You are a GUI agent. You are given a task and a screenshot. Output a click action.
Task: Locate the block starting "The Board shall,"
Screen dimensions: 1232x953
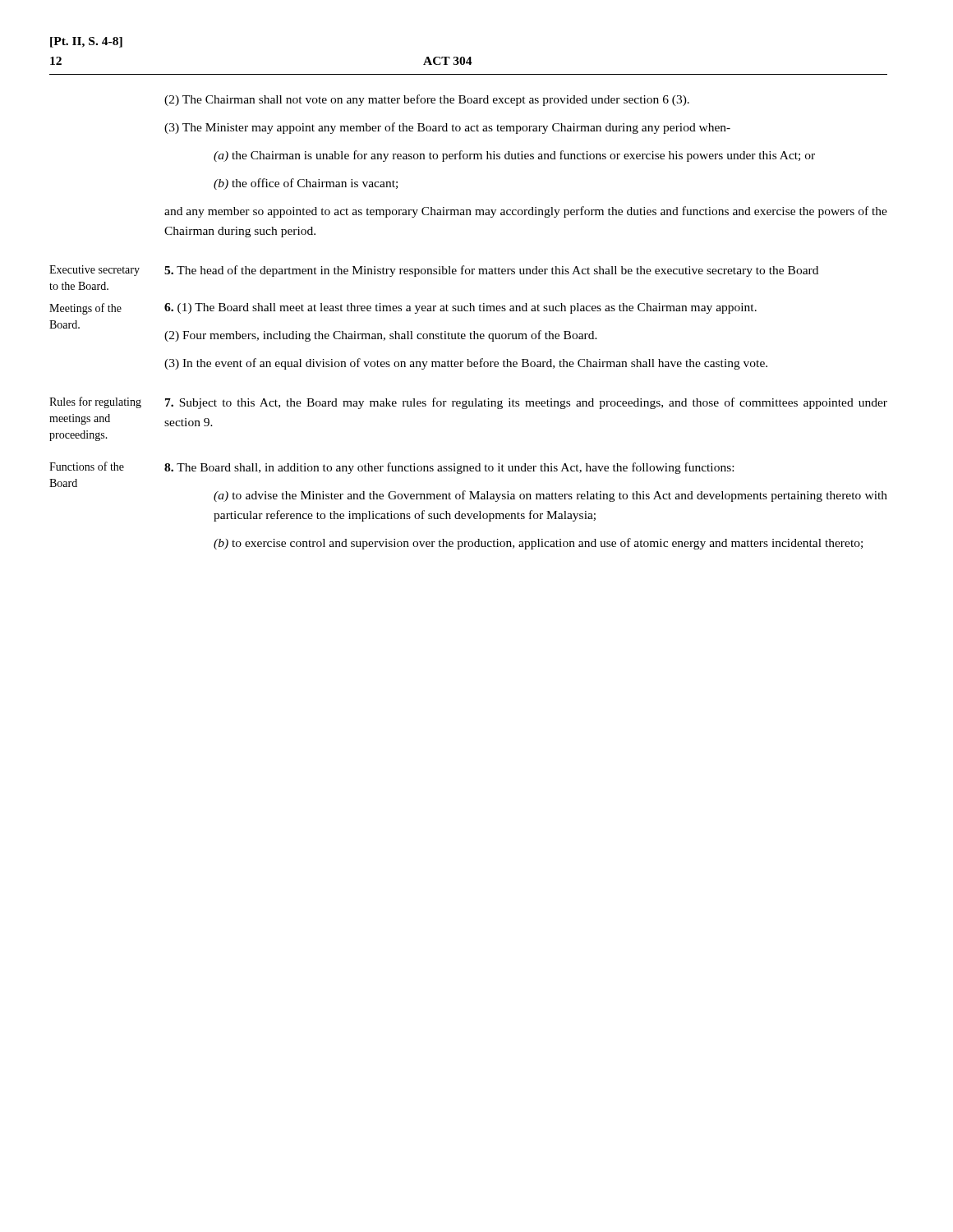pyautogui.click(x=526, y=467)
